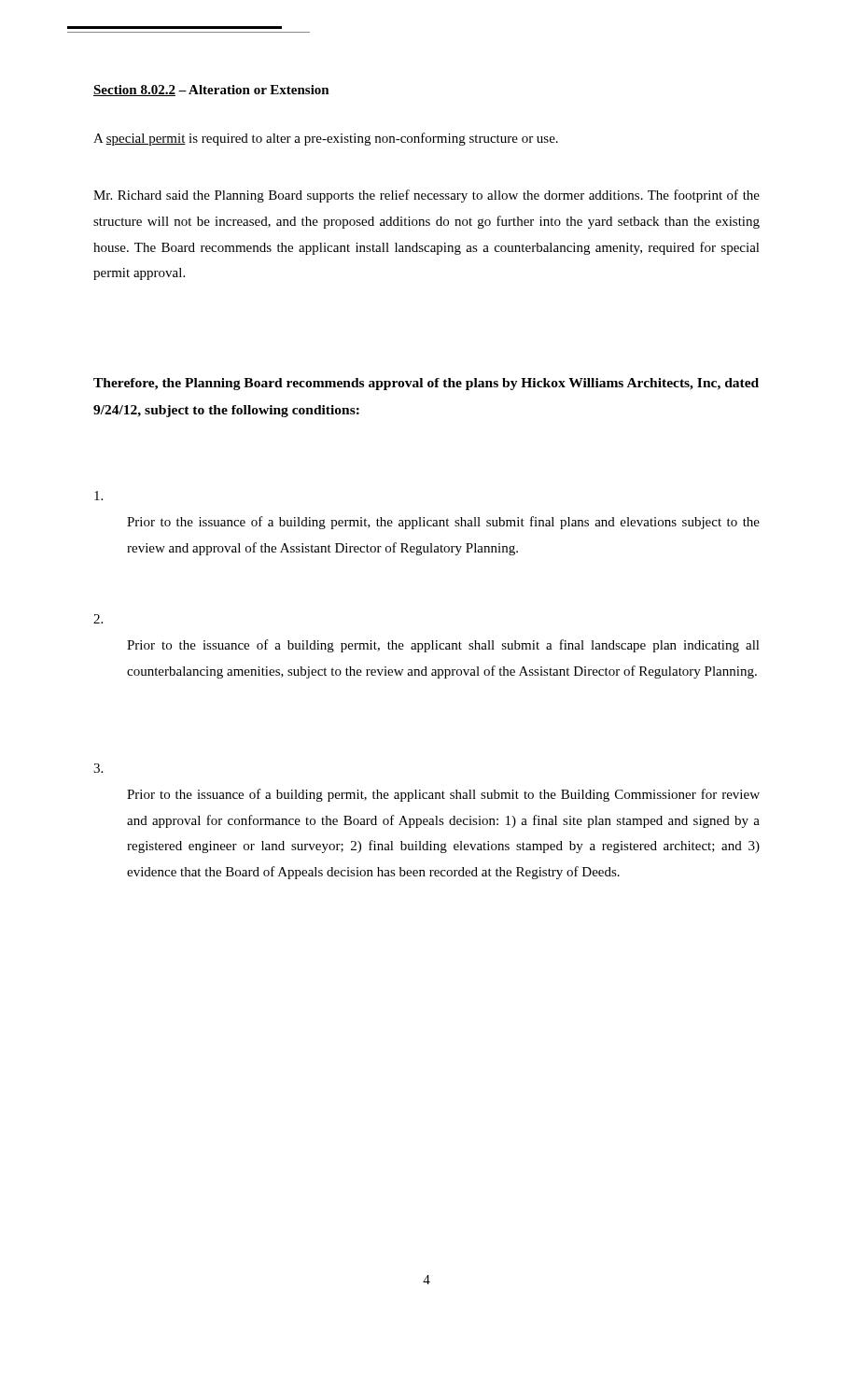The image size is (853, 1400).
Task: Navigate to the text block starting "2.Prior to the issuance of a"
Action: coord(426,648)
